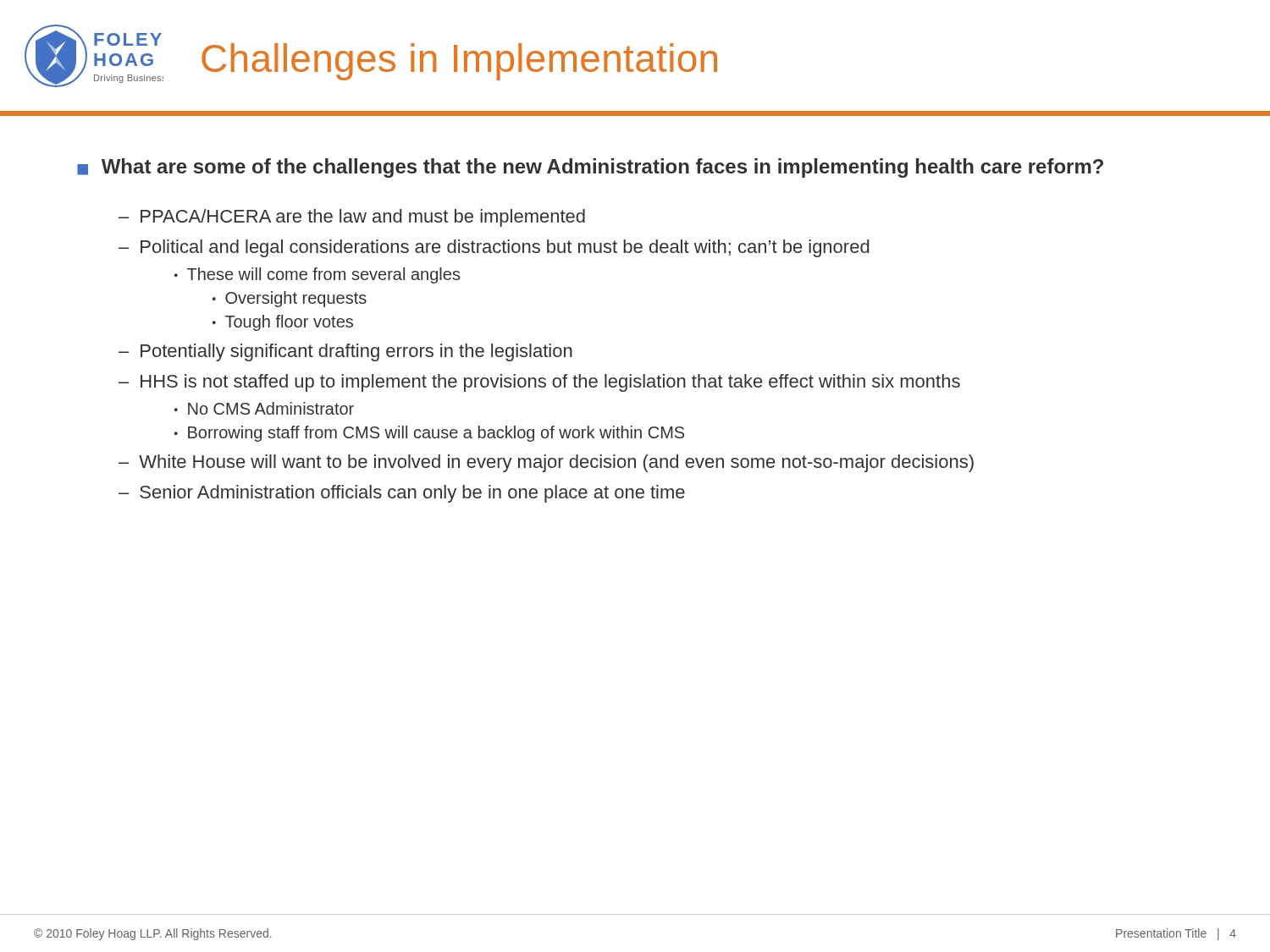1270x952 pixels.
Task: Find the block on this page that starts "– White House will"
Action: coord(547,462)
